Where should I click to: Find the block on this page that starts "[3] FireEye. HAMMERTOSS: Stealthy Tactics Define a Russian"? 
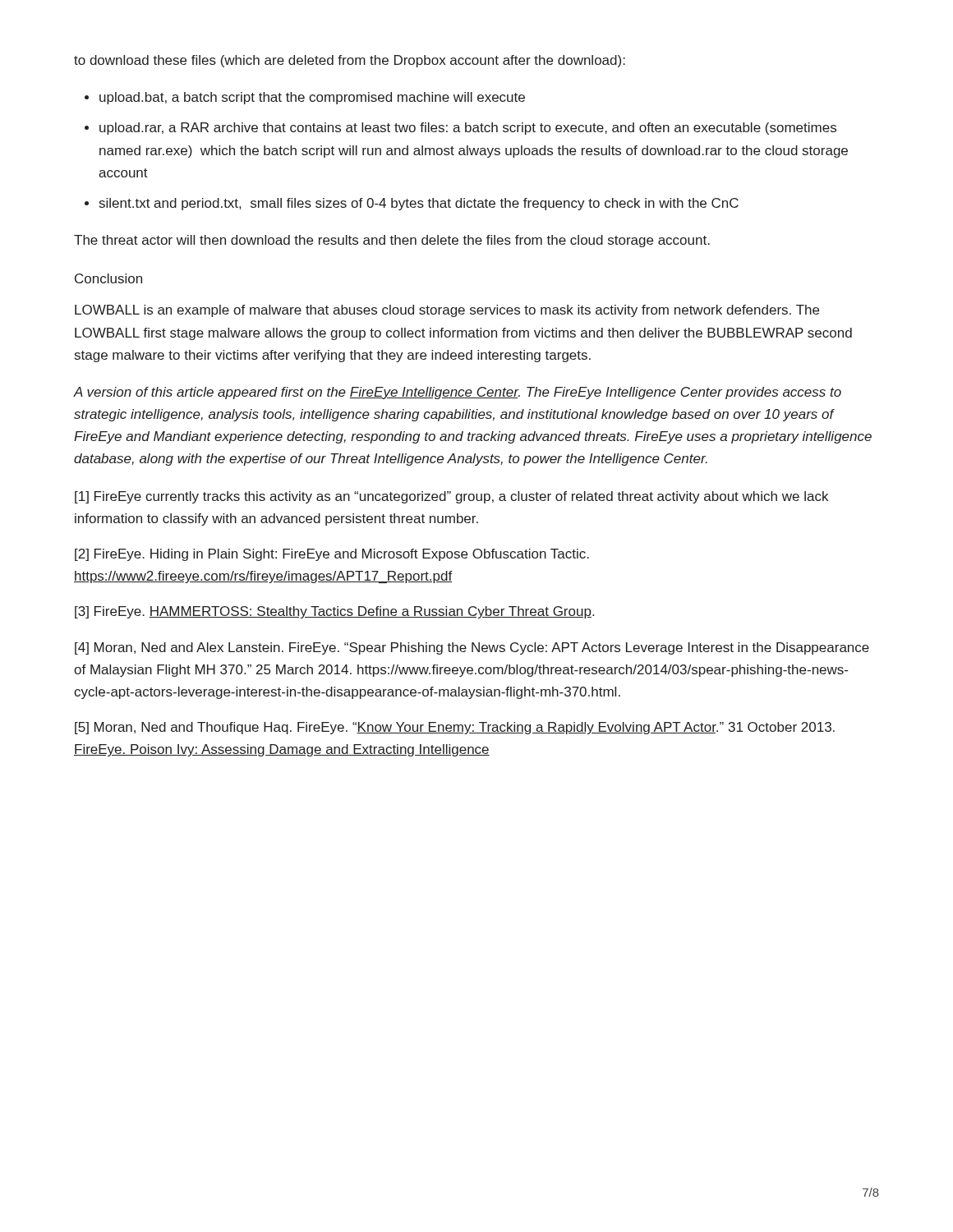click(335, 612)
